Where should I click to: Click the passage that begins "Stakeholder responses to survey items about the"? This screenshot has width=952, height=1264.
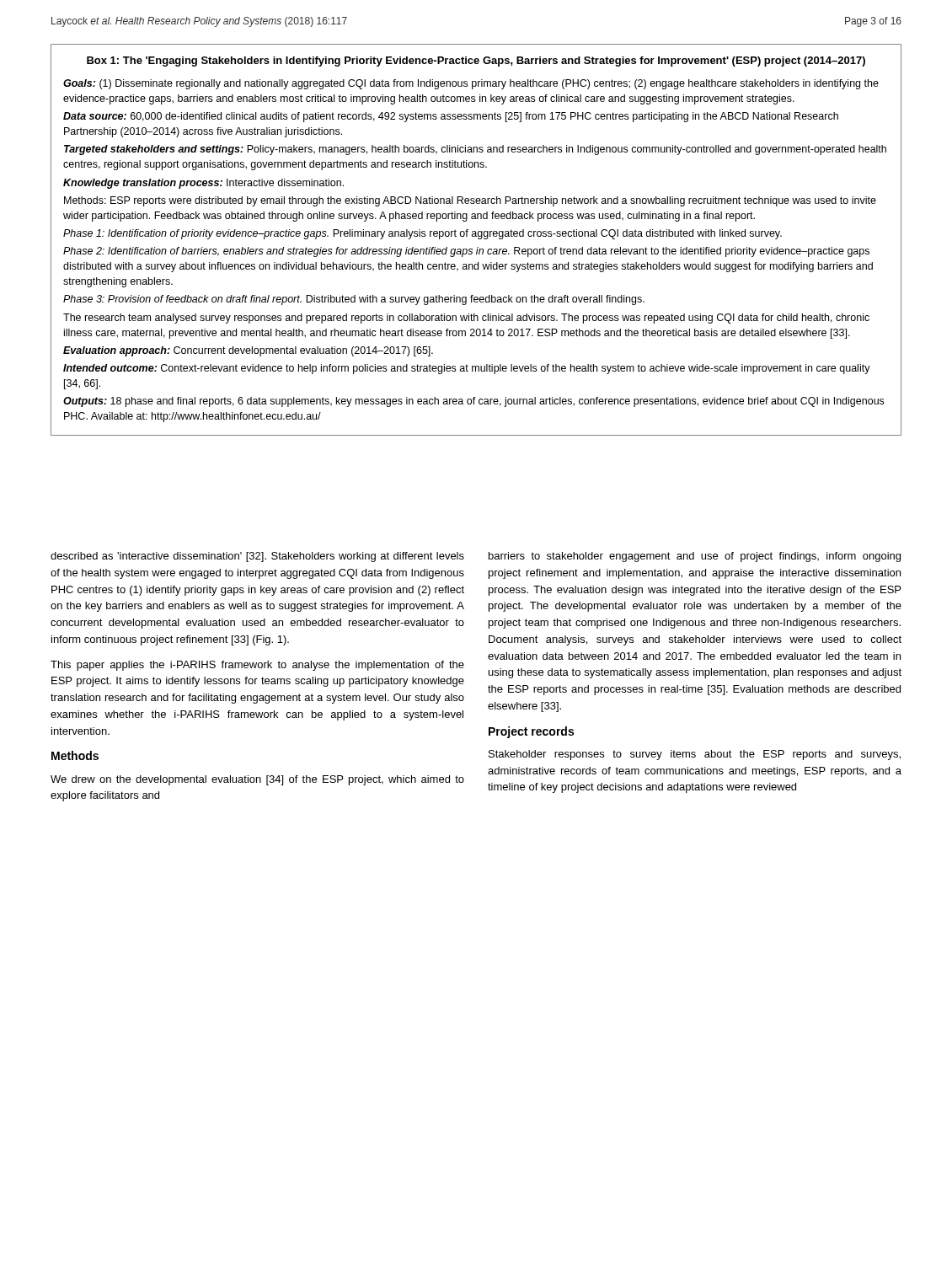coord(695,770)
